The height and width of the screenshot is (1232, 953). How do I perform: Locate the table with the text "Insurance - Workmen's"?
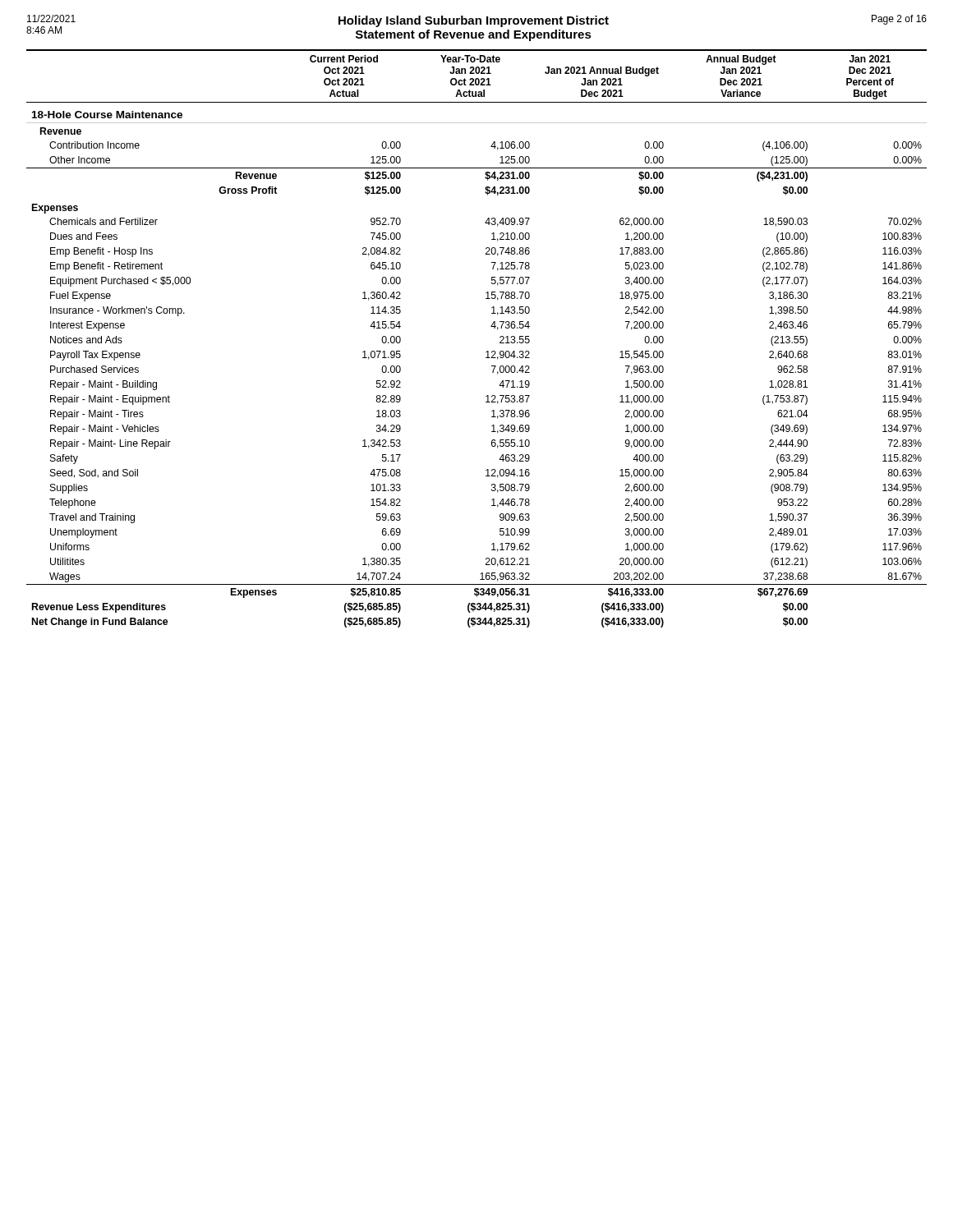pyautogui.click(x=476, y=336)
